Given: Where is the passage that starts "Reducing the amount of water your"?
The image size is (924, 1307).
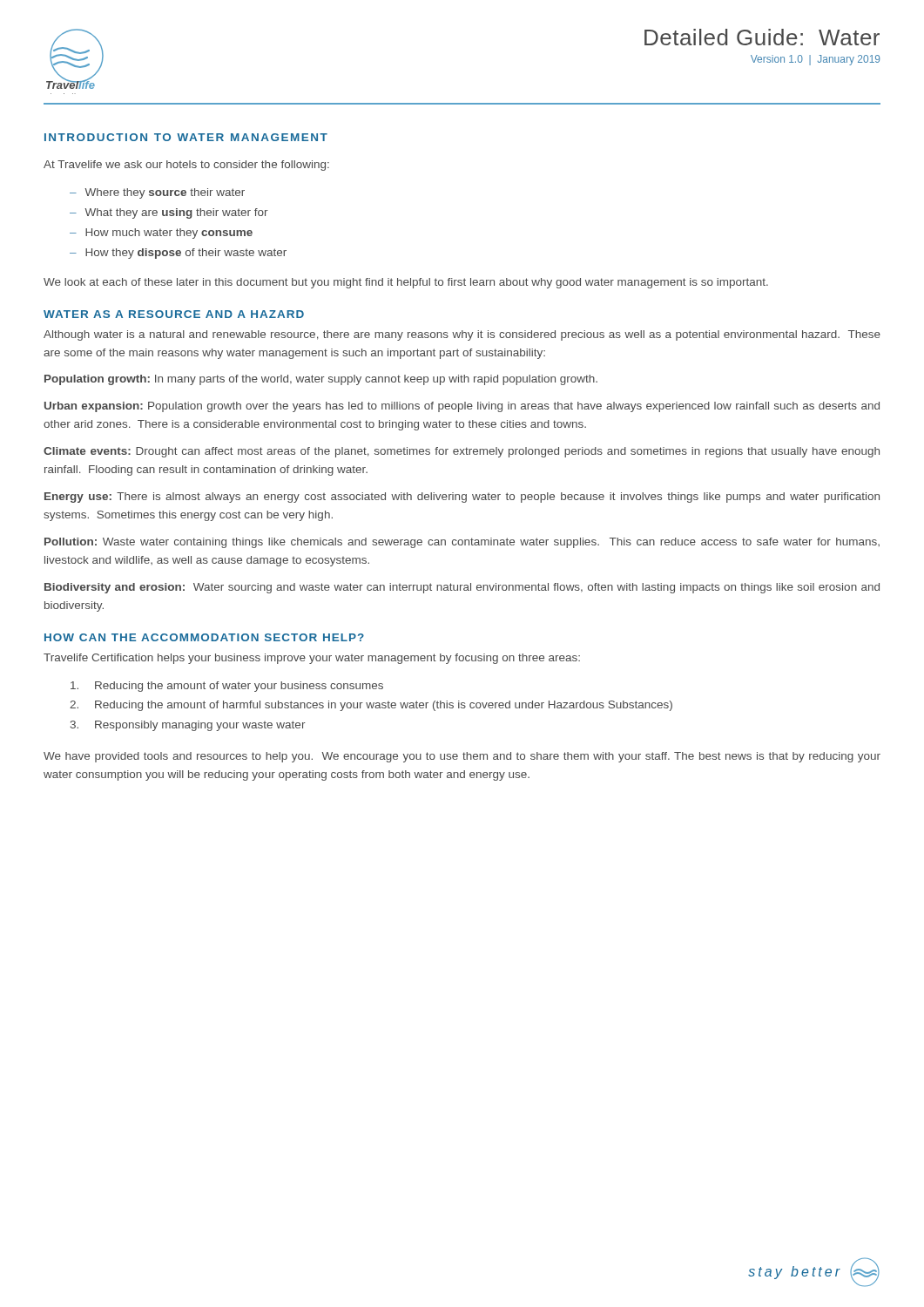Looking at the screenshot, I should (x=227, y=686).
